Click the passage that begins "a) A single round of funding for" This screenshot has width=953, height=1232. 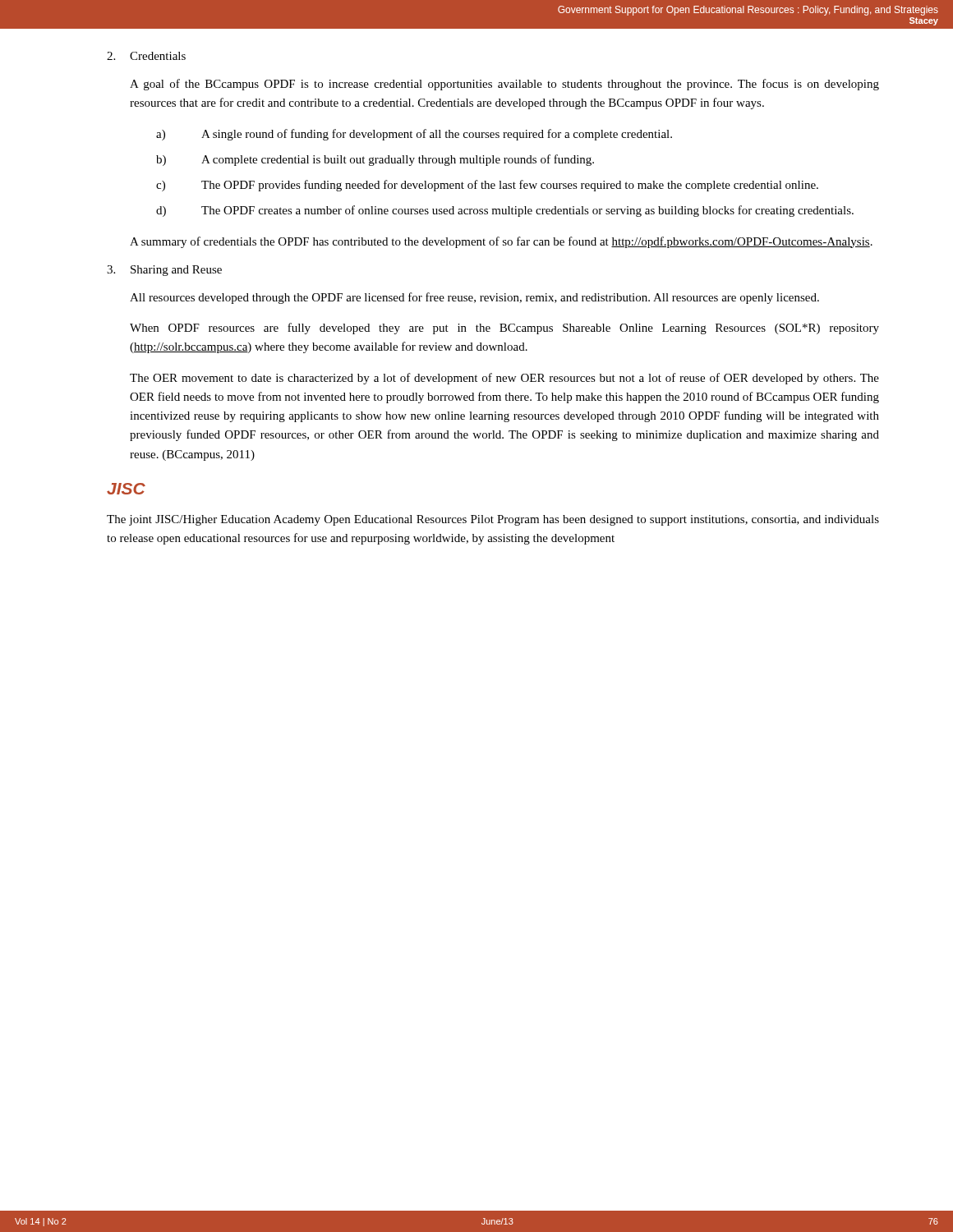point(414,134)
